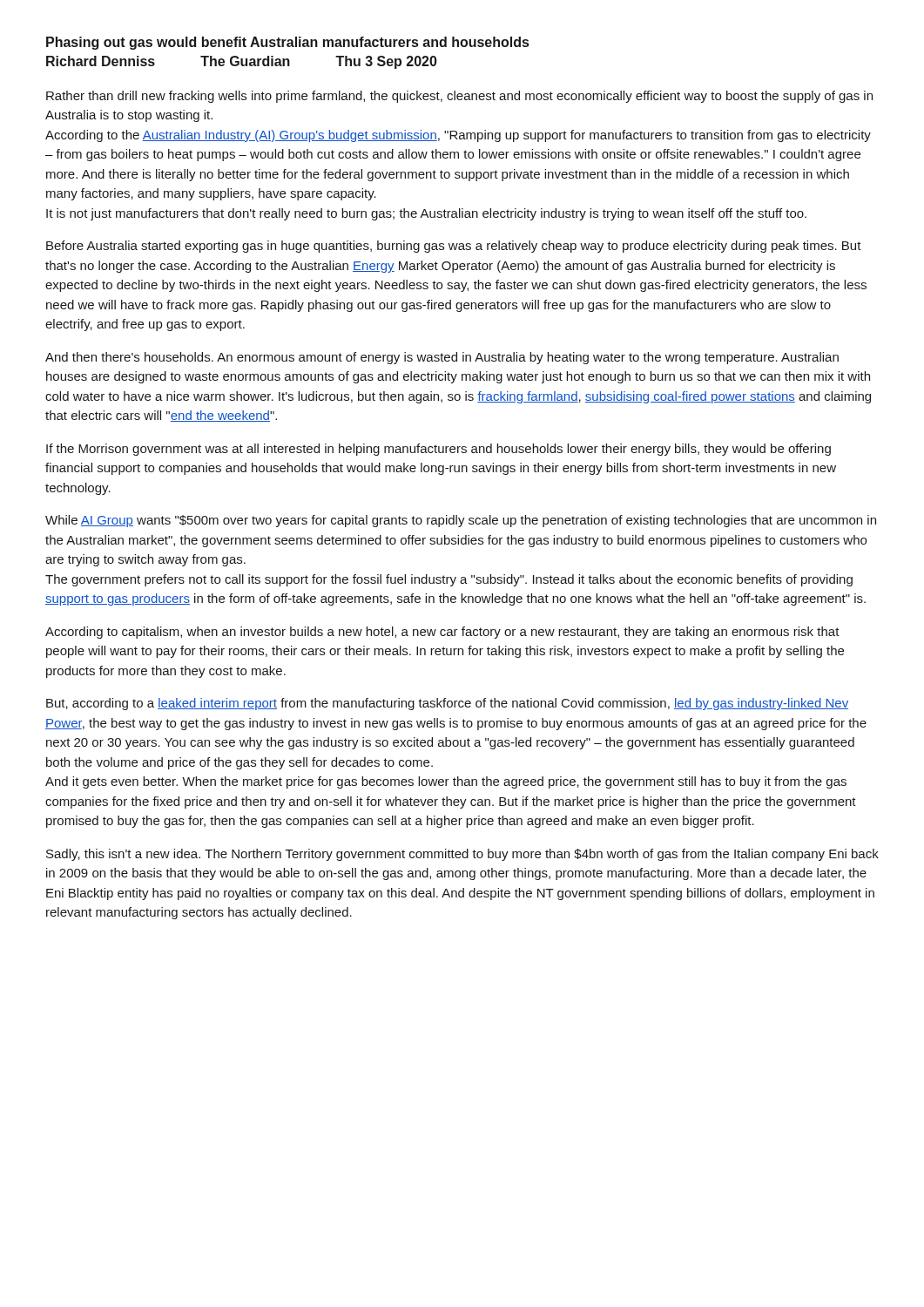
Task: Click the passage that begins "Sadly, this isn't a new idea. The Northern"
Action: (x=462, y=883)
